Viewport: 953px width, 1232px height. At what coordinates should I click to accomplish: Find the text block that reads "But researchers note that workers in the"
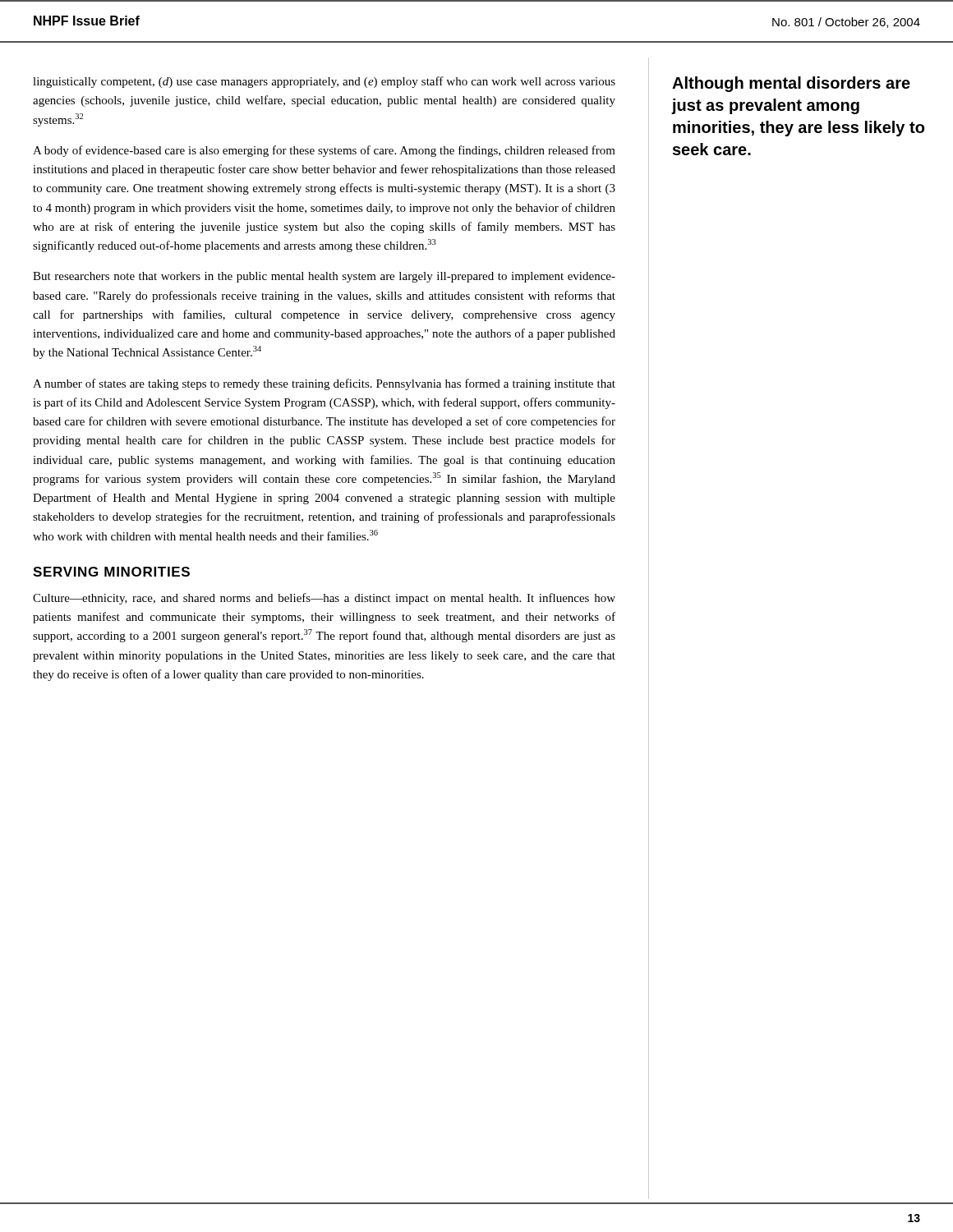[x=324, y=315]
